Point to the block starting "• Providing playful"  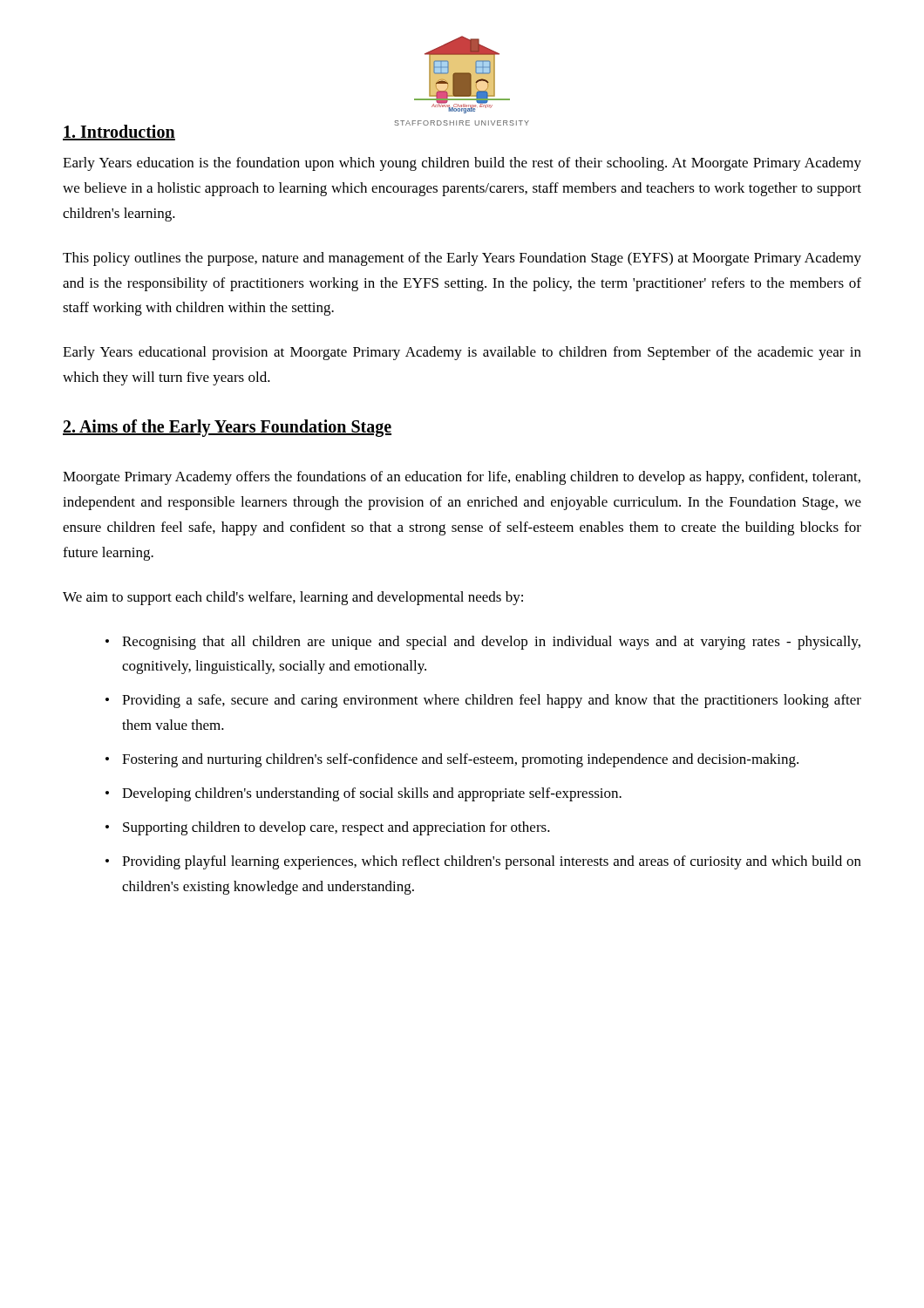click(483, 874)
